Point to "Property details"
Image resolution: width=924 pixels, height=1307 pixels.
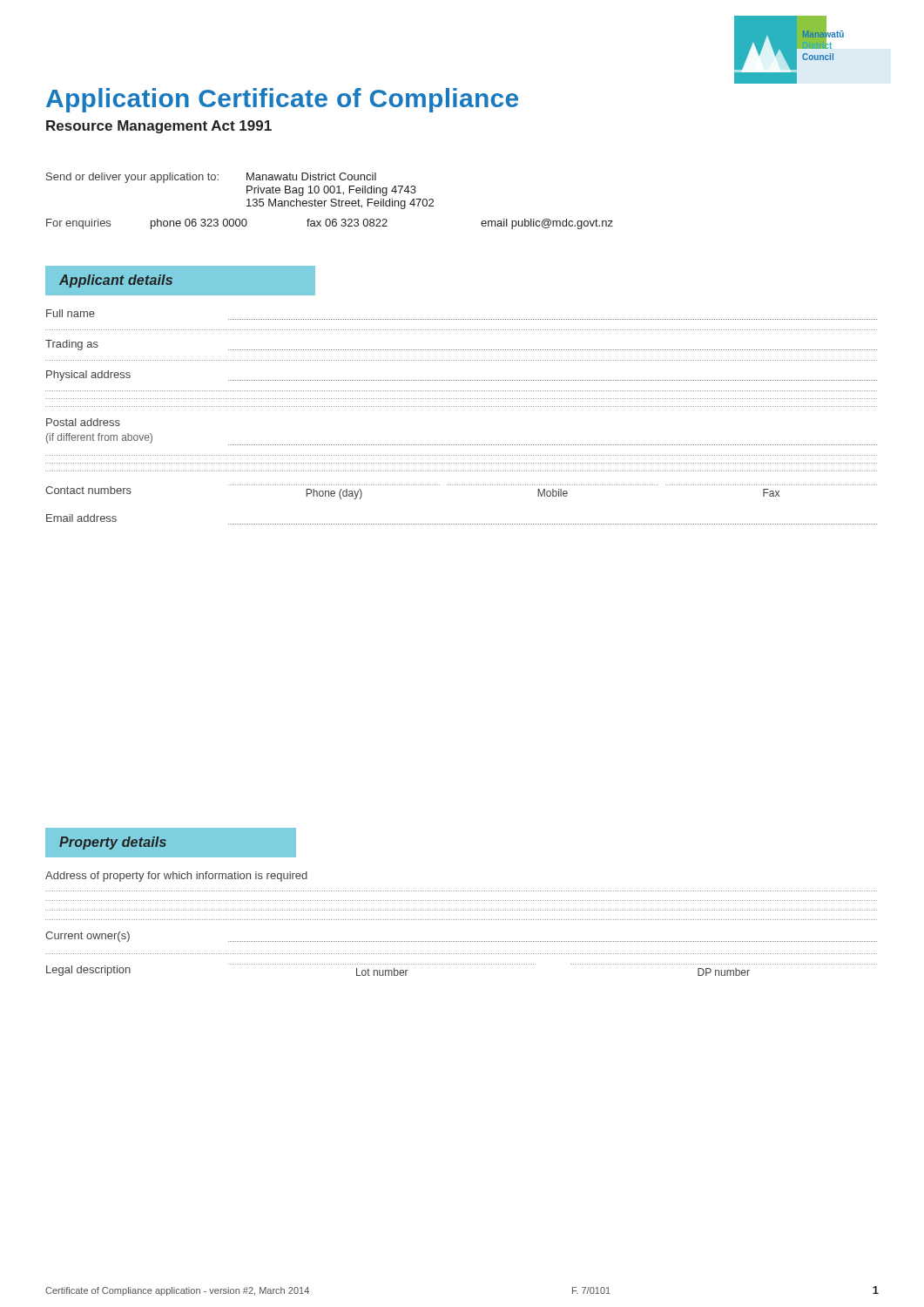113,843
